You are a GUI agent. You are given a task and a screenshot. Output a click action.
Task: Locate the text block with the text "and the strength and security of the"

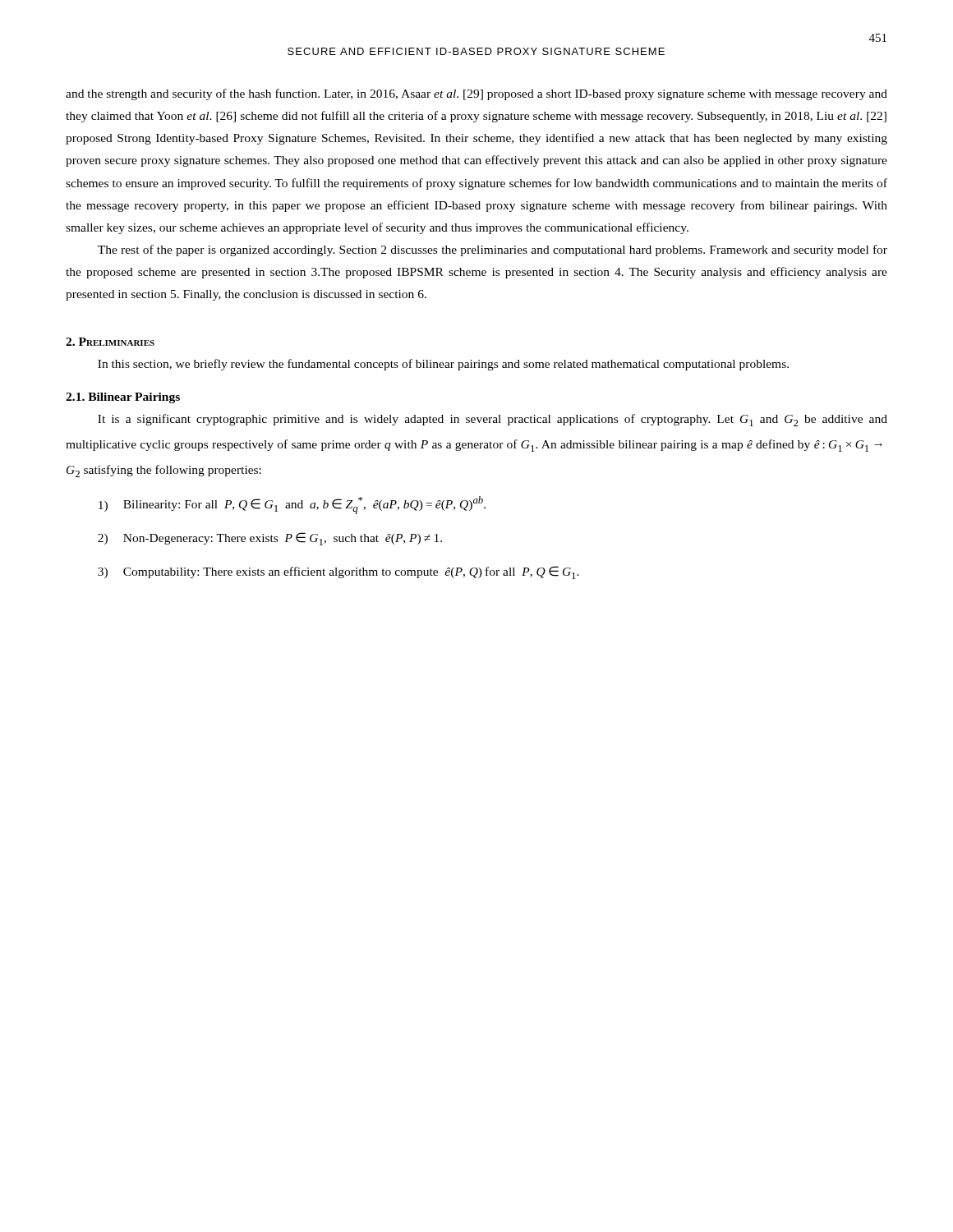click(x=476, y=160)
